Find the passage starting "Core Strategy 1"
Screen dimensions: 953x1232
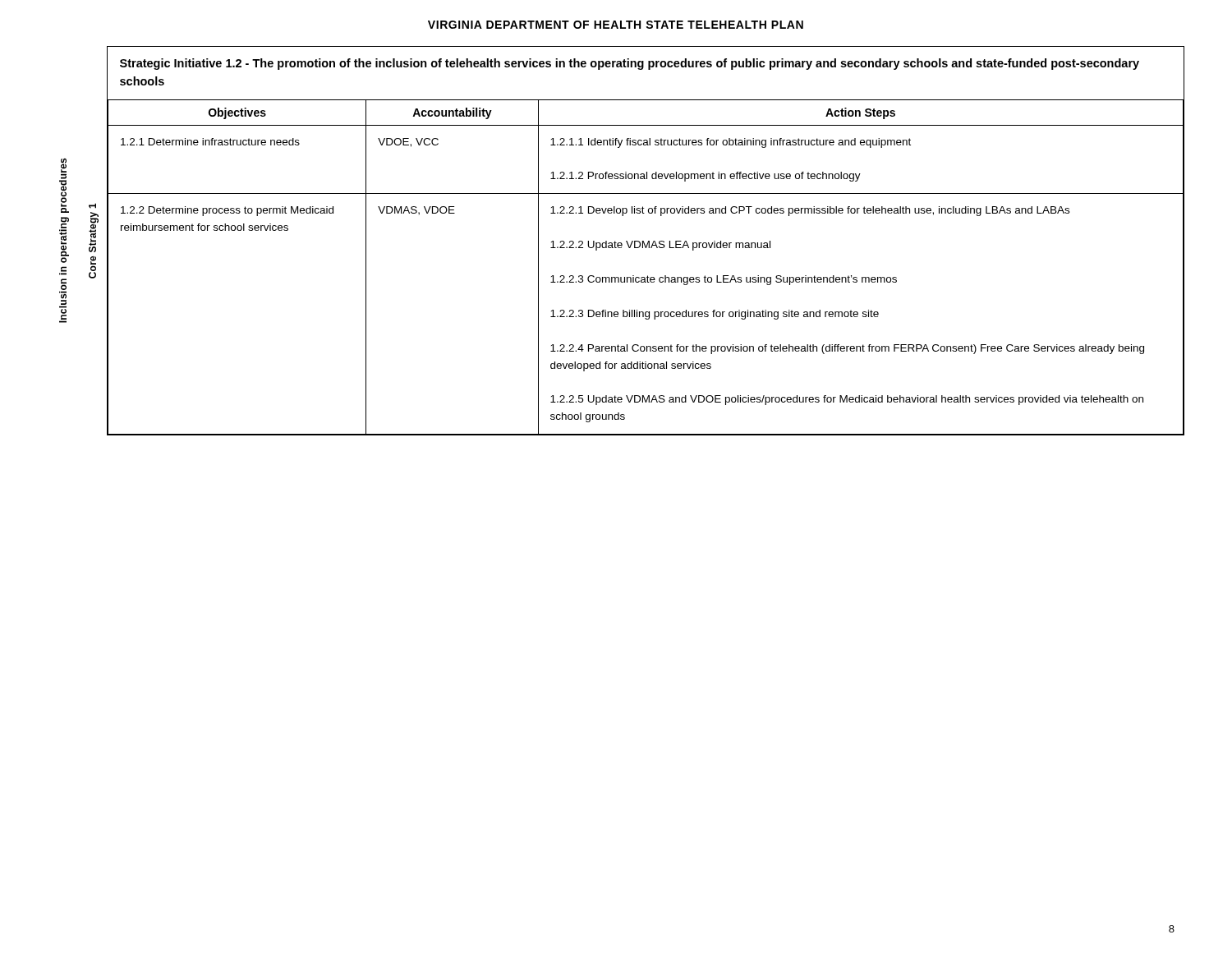click(93, 241)
